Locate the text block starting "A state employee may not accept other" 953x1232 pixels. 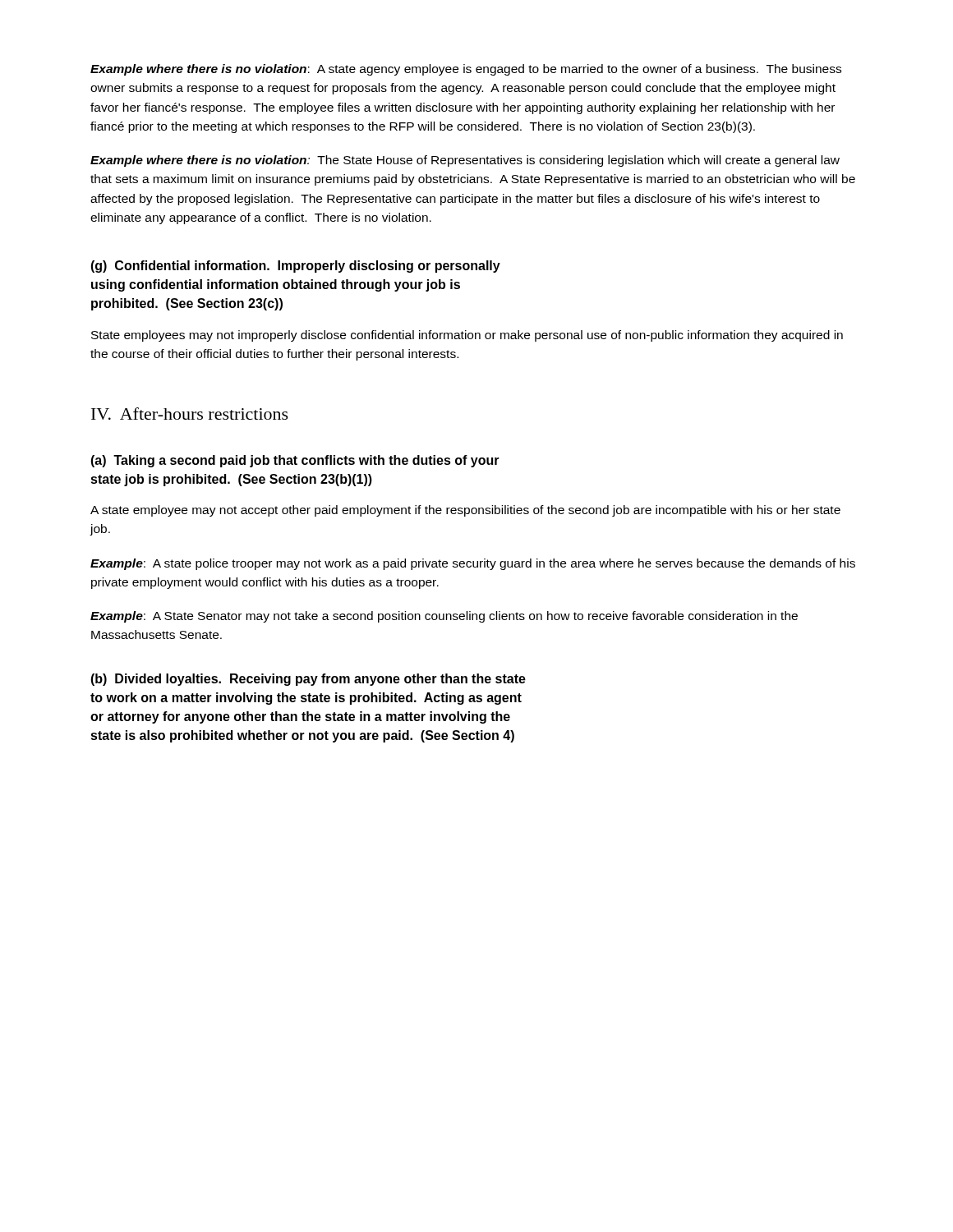point(476,519)
